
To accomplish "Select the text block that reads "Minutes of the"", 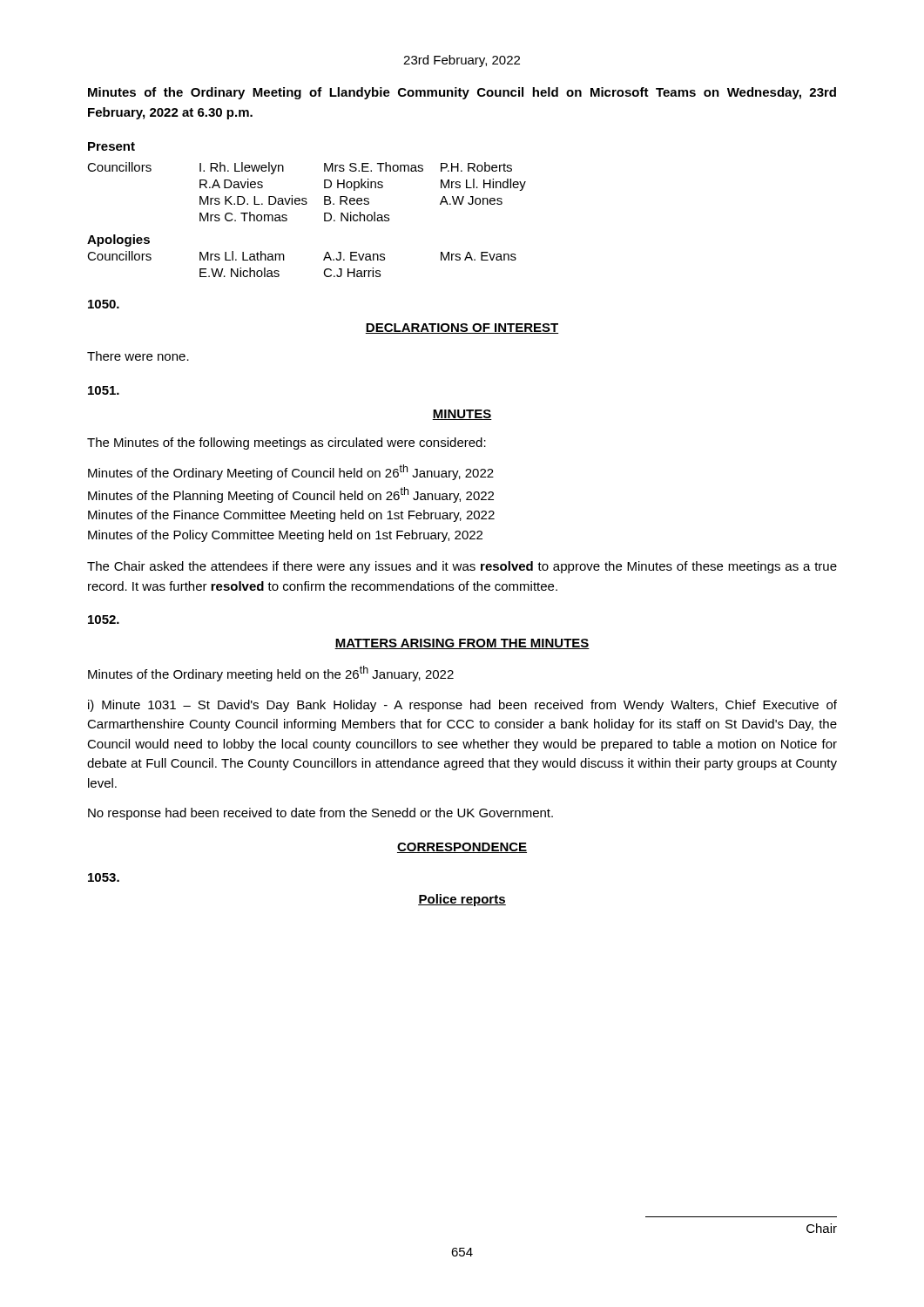I will click(271, 673).
